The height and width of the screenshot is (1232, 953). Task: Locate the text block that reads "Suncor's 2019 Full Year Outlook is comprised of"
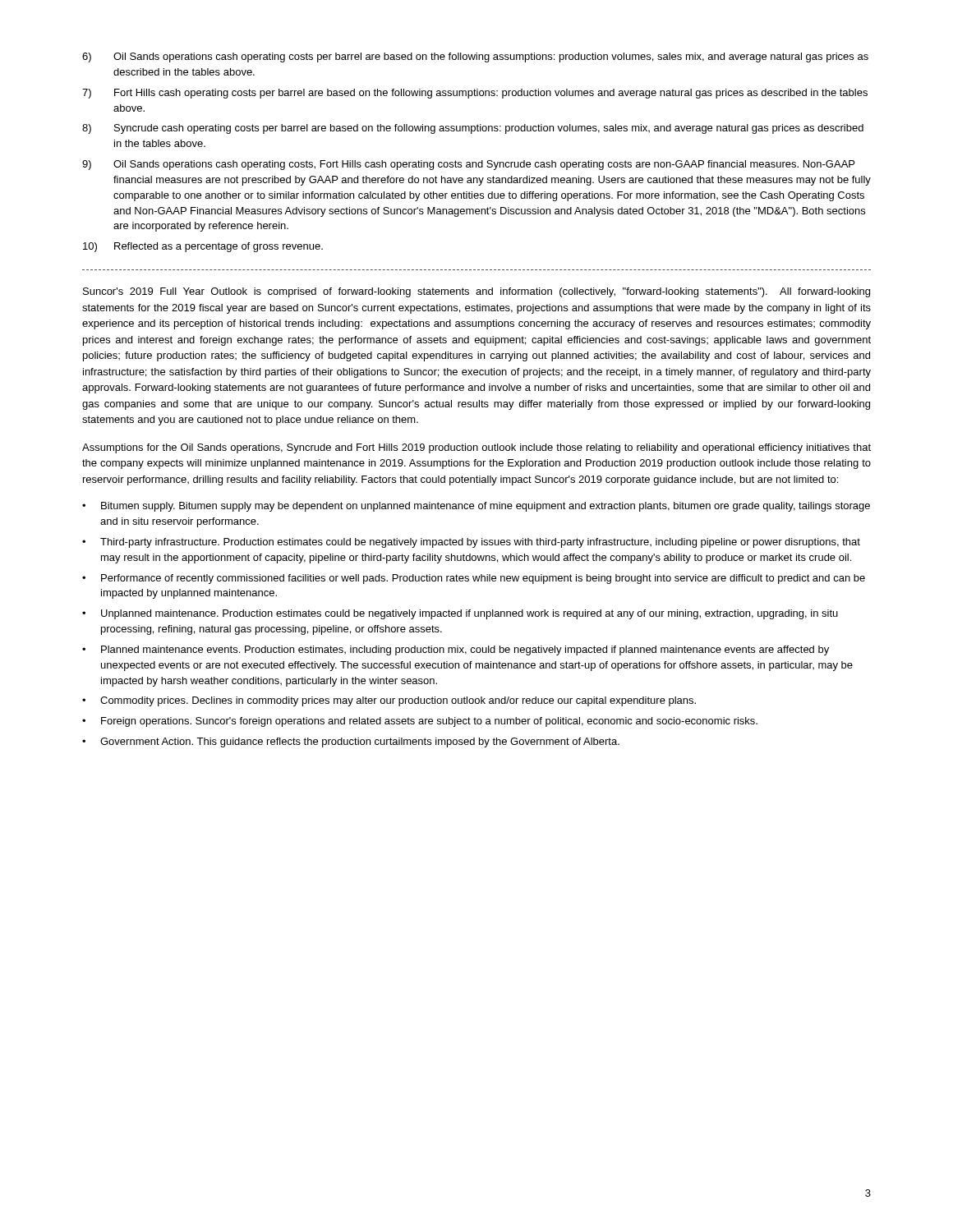pos(476,355)
